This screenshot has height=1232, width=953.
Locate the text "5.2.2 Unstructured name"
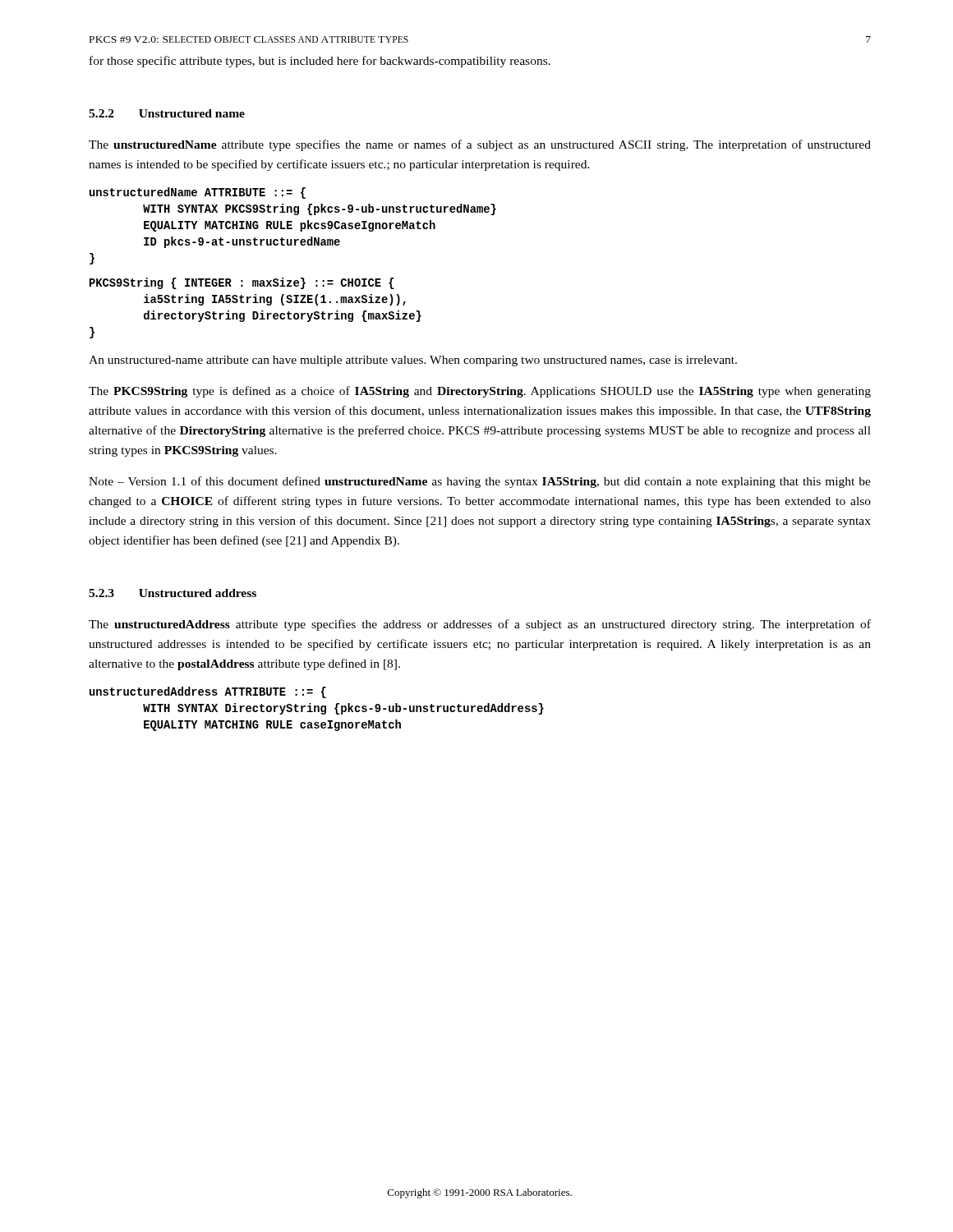(x=167, y=113)
